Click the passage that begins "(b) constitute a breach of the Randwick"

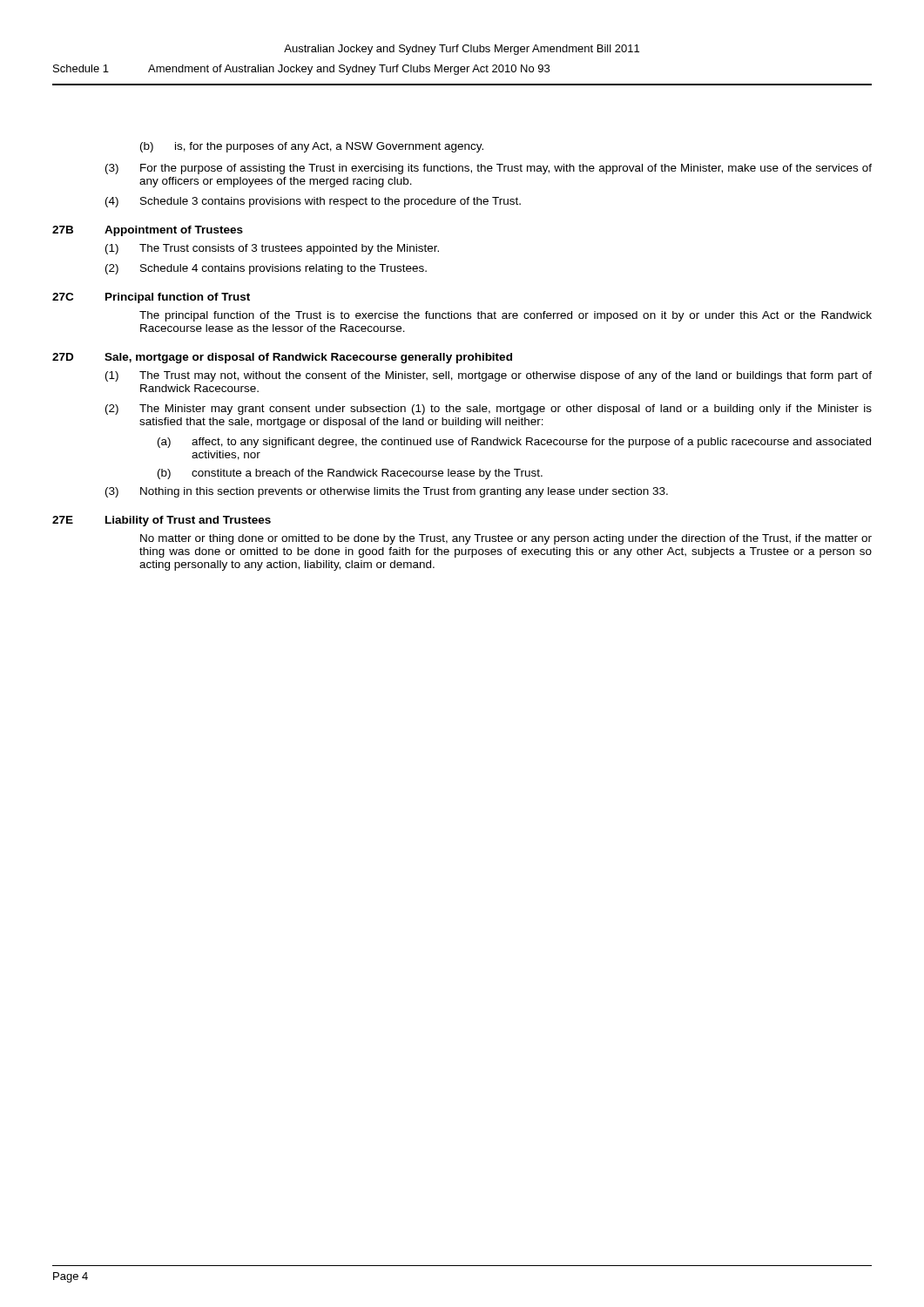click(x=514, y=473)
